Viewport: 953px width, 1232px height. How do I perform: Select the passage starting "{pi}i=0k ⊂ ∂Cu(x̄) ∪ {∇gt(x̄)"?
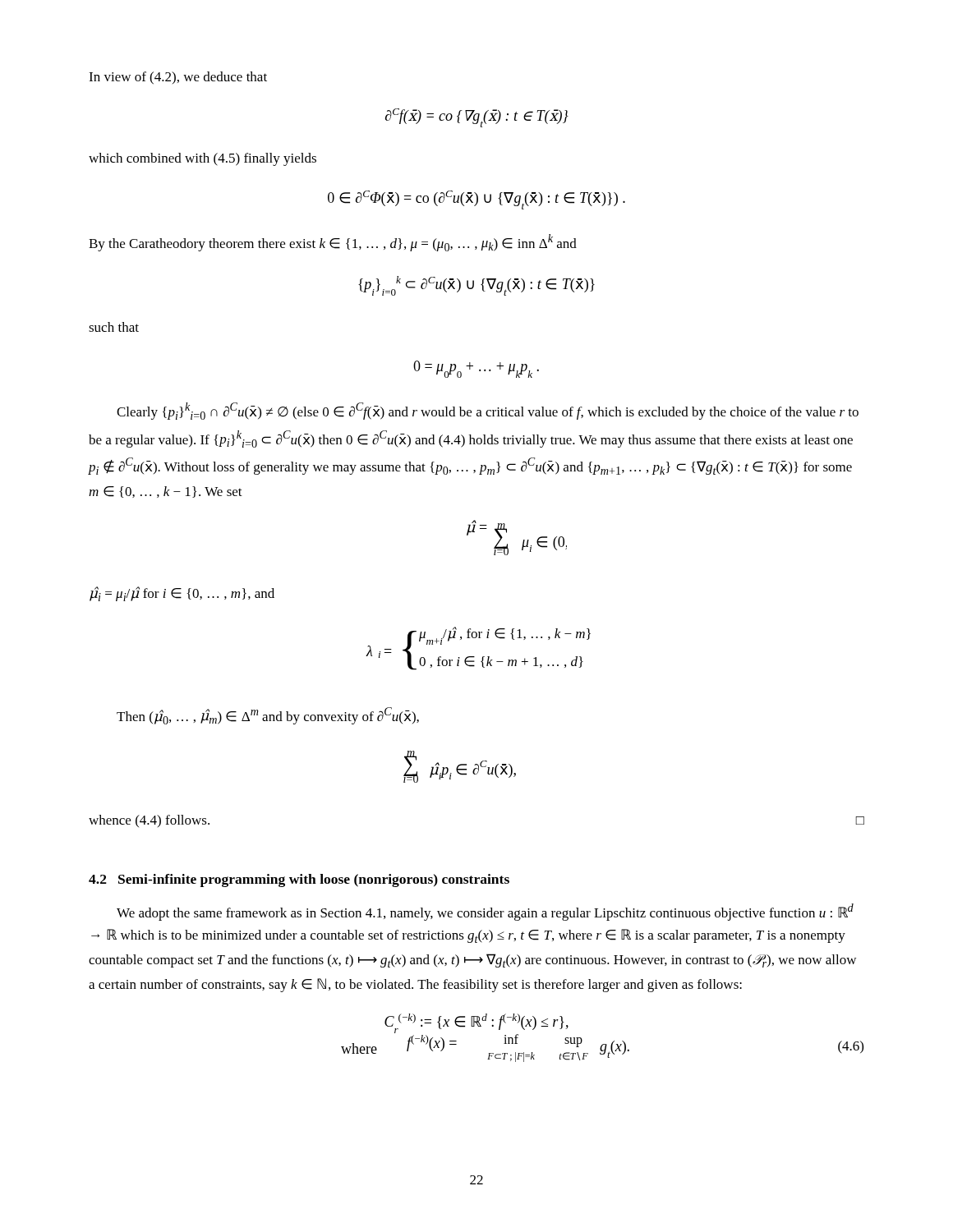[476, 283]
